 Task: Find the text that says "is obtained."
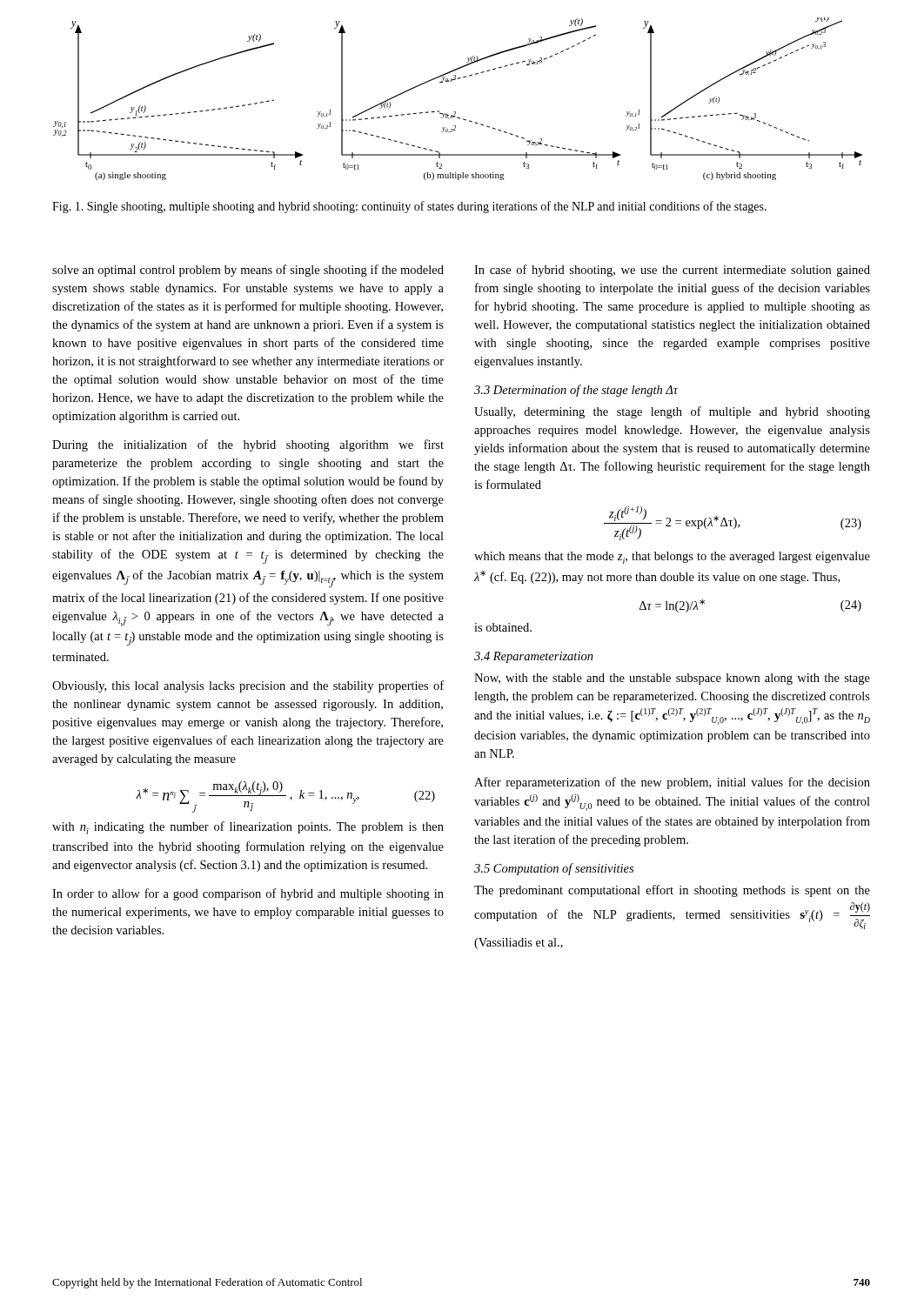503,627
